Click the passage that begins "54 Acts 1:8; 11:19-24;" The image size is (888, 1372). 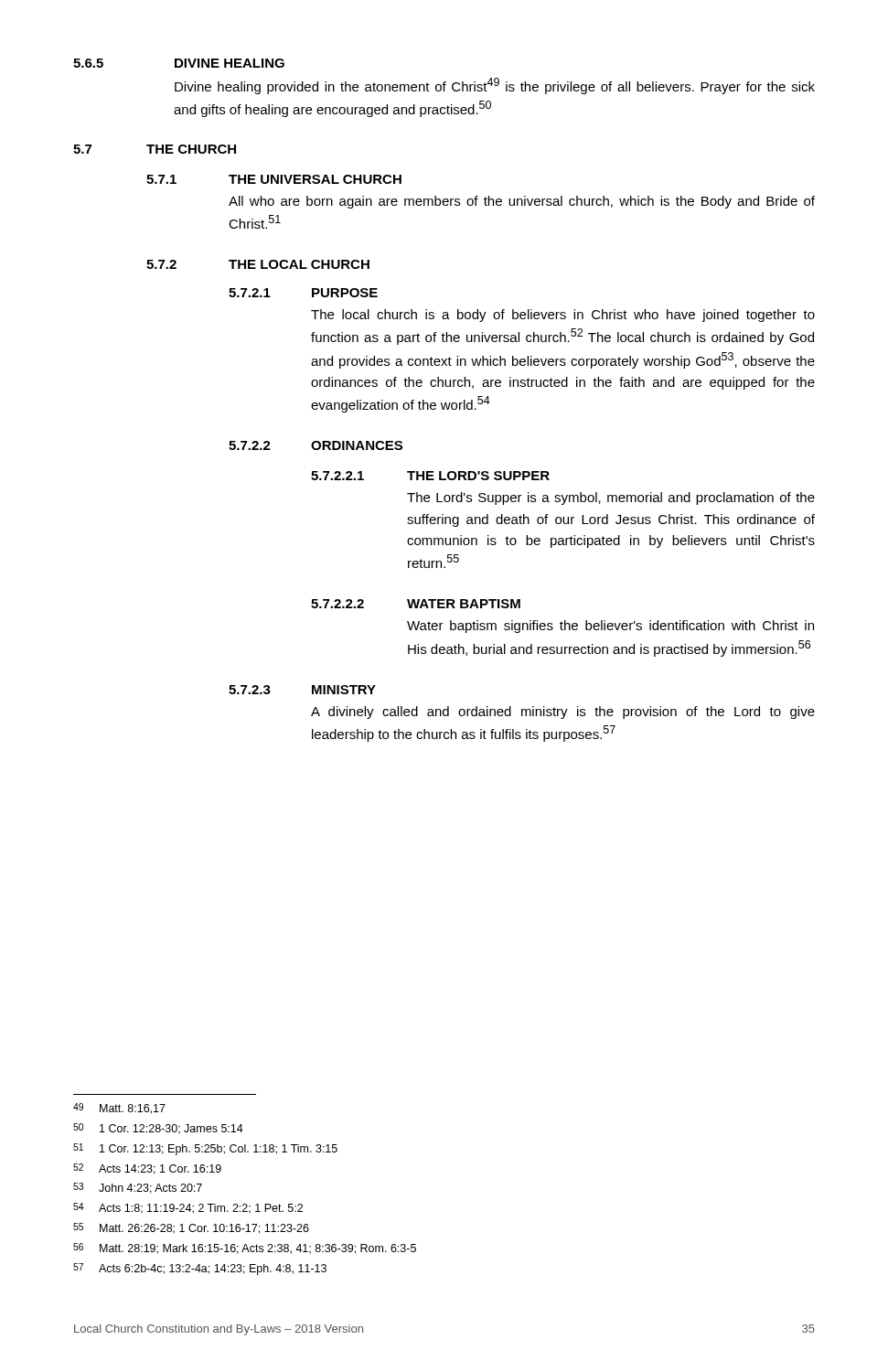[188, 1210]
